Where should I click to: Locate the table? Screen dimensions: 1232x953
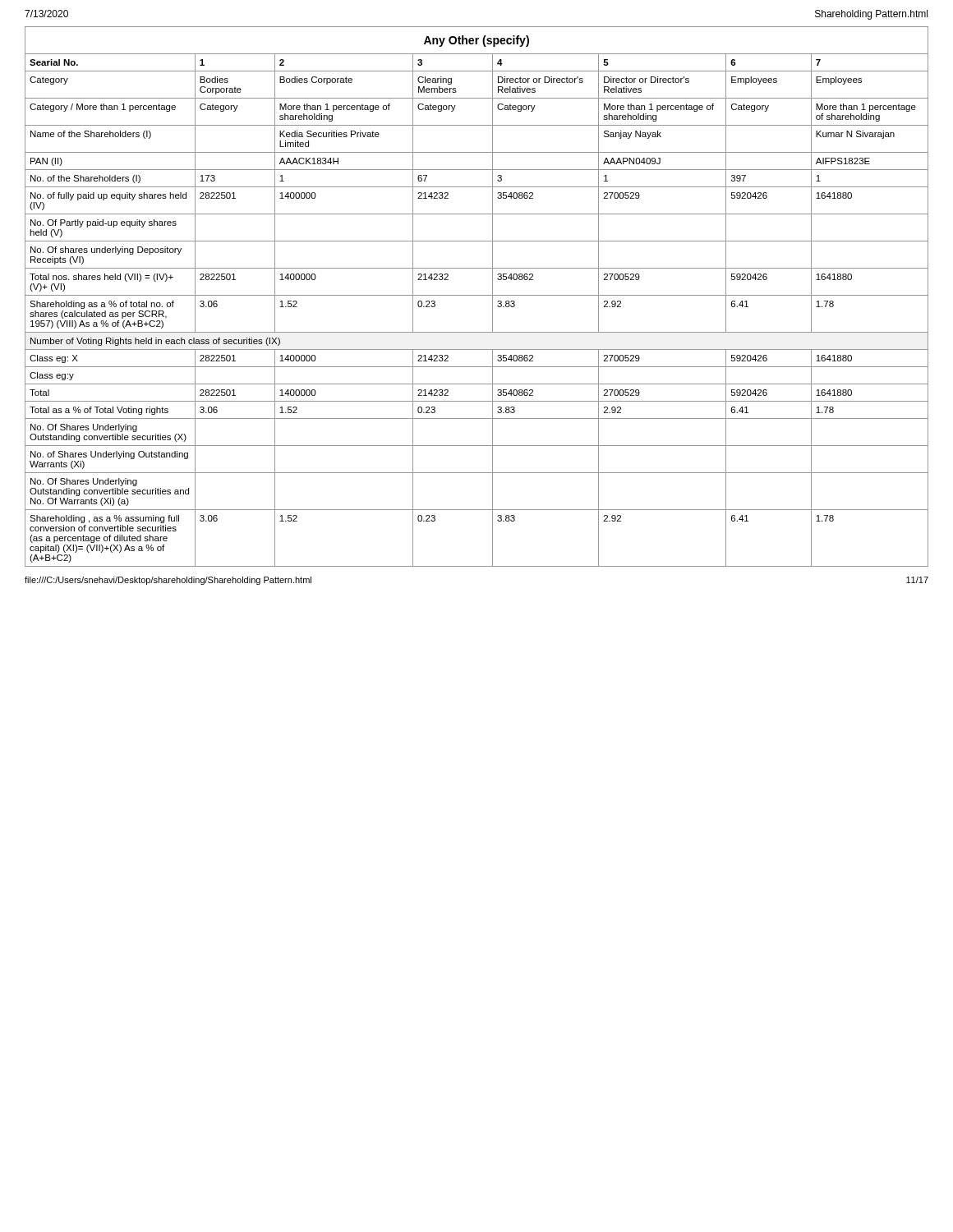click(476, 296)
